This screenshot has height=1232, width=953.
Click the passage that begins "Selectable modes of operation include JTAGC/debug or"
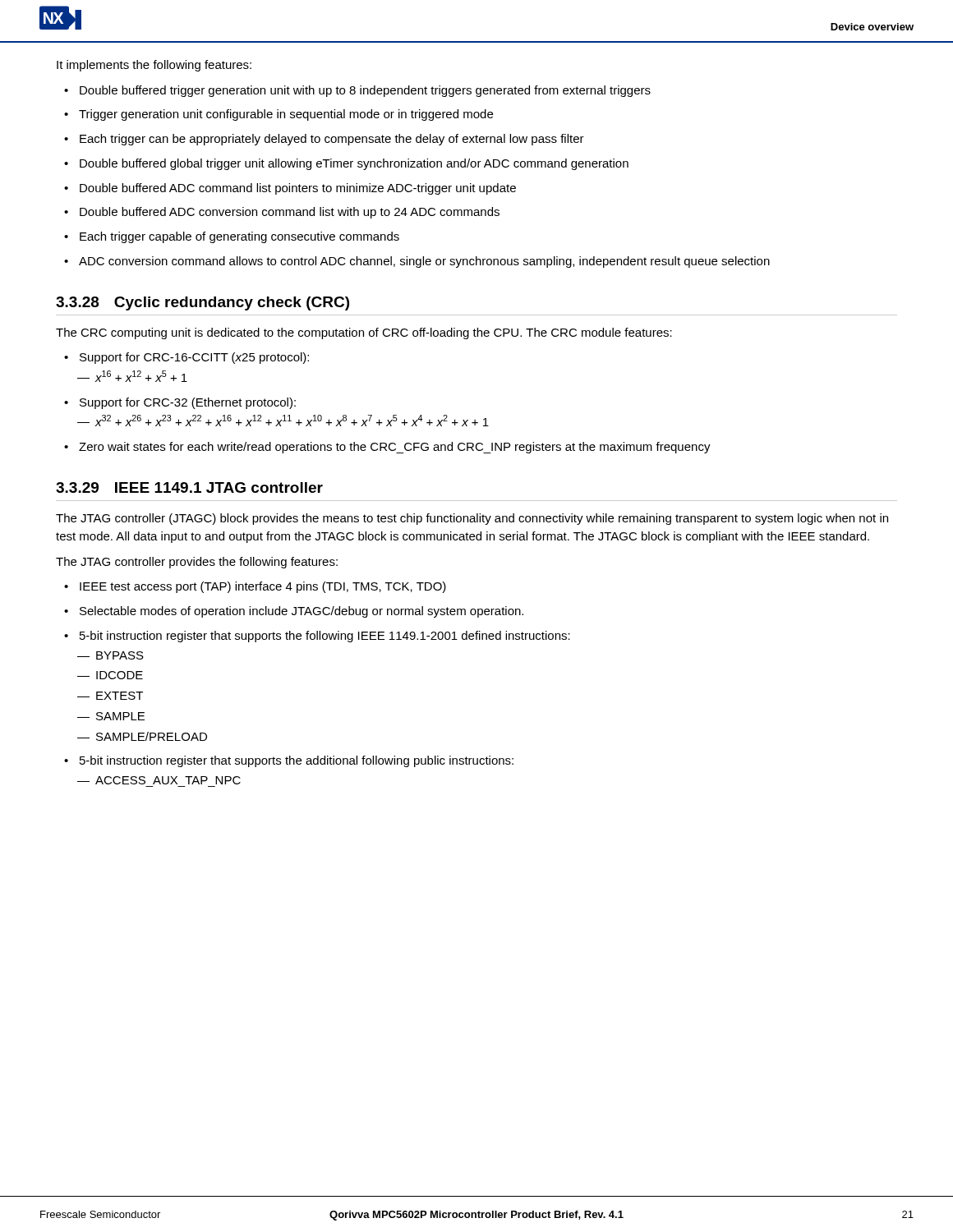click(476, 611)
